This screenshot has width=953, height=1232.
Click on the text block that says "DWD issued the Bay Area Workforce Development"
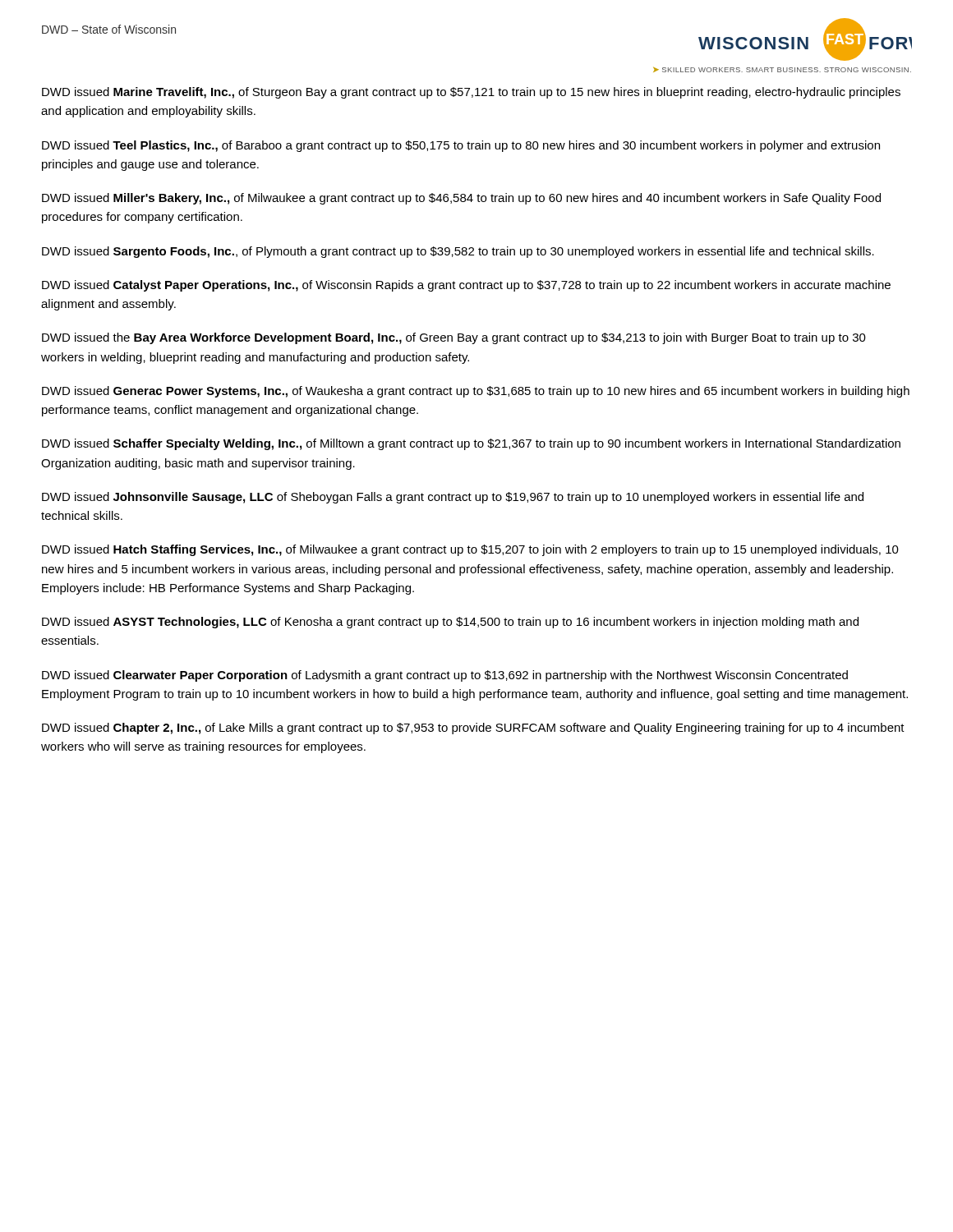tap(476, 347)
